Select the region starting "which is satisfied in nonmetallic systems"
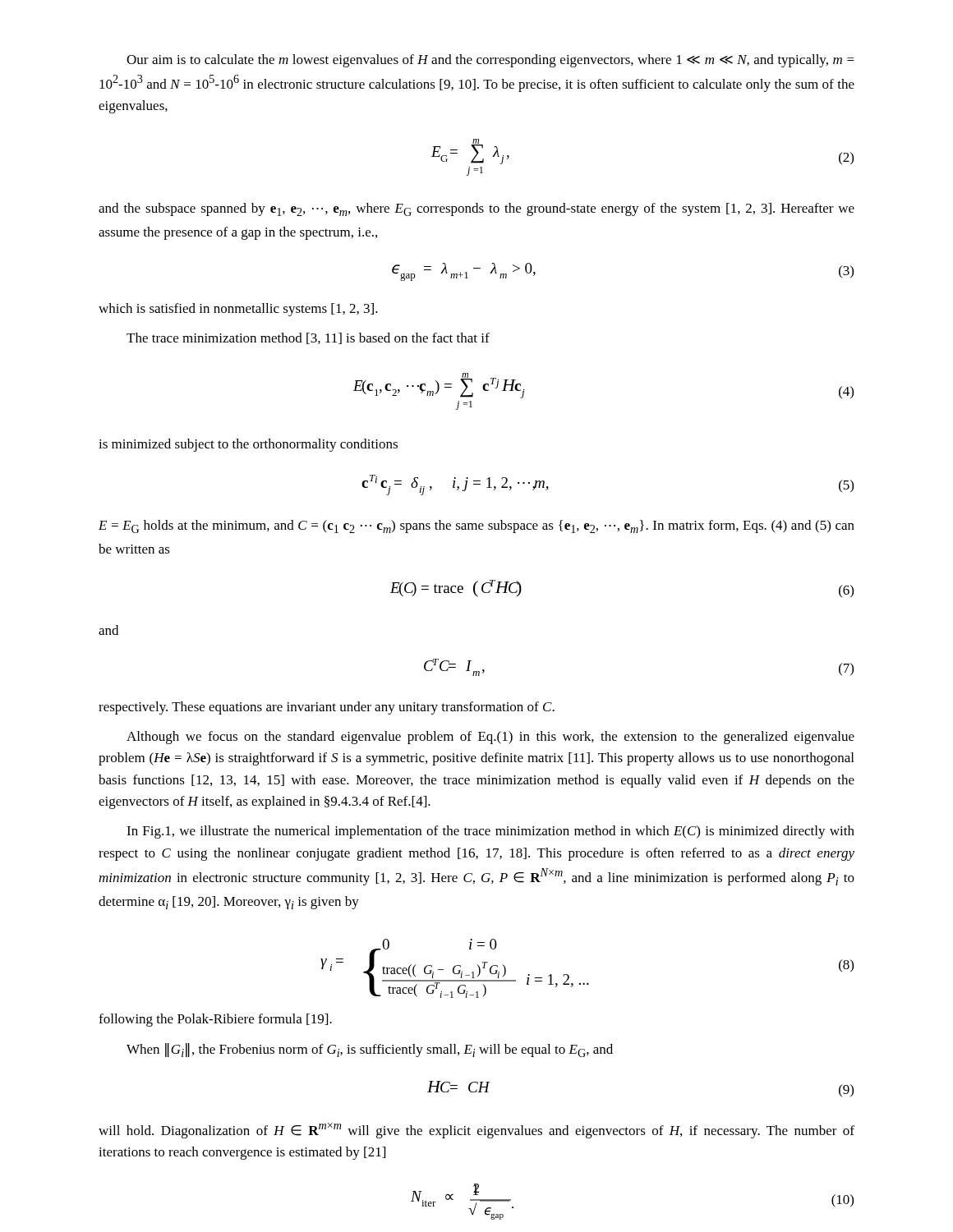Screen dimensions: 1232x953 pyautogui.click(x=238, y=310)
